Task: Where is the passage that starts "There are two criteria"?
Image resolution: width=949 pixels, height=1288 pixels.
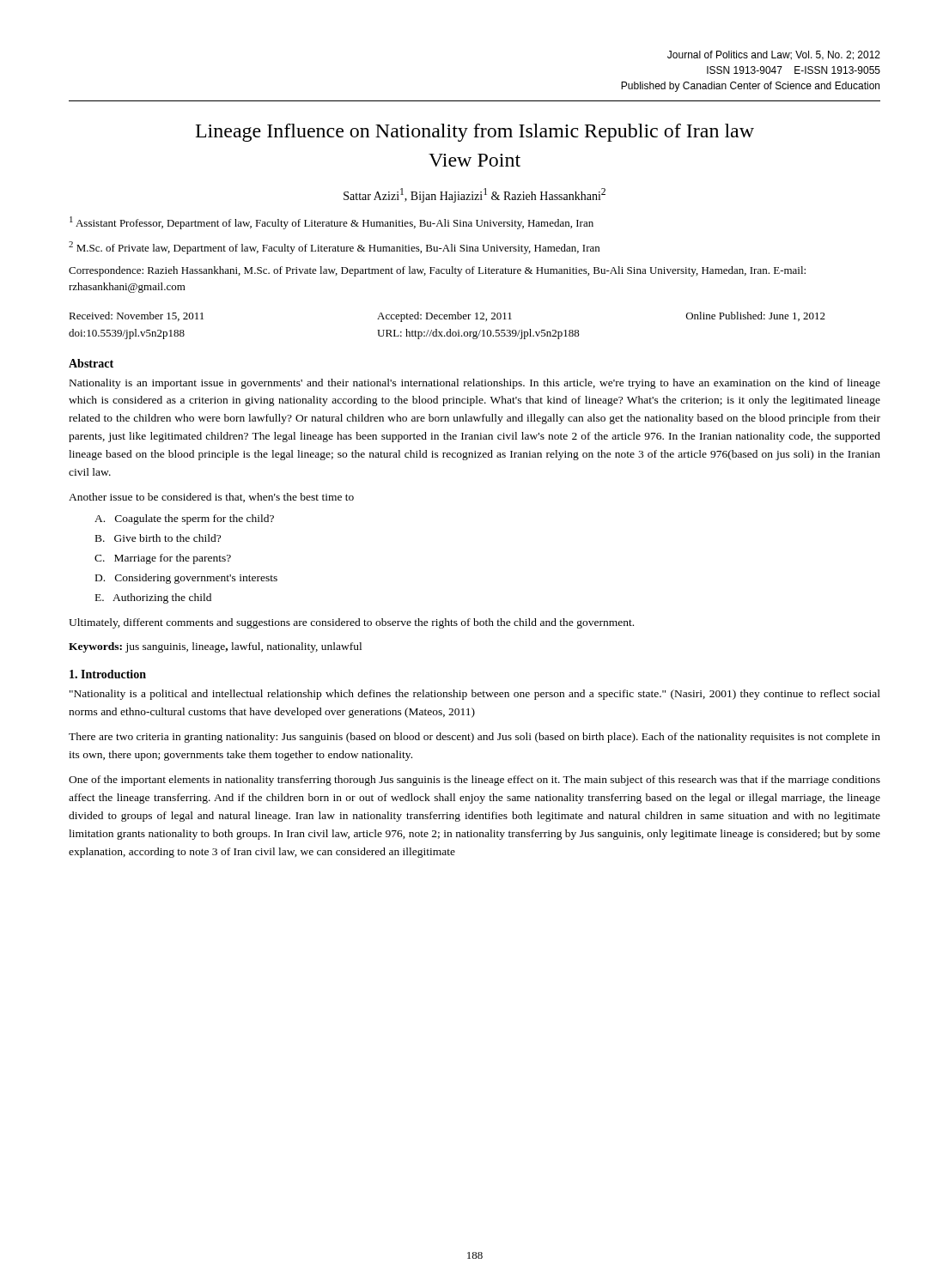Action: [474, 745]
